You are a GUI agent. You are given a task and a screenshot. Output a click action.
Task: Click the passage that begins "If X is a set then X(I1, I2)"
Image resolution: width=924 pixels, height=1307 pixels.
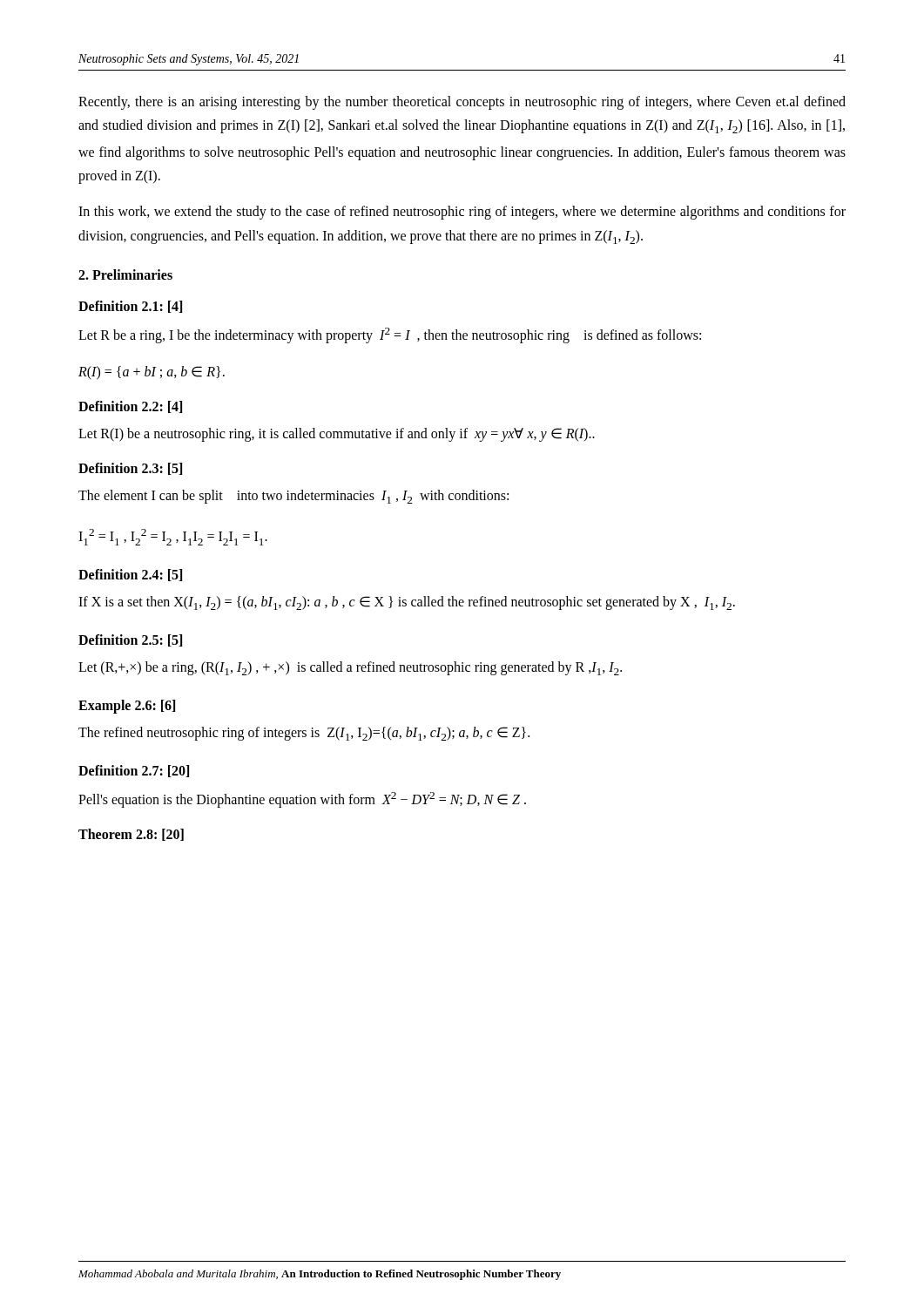tap(407, 604)
